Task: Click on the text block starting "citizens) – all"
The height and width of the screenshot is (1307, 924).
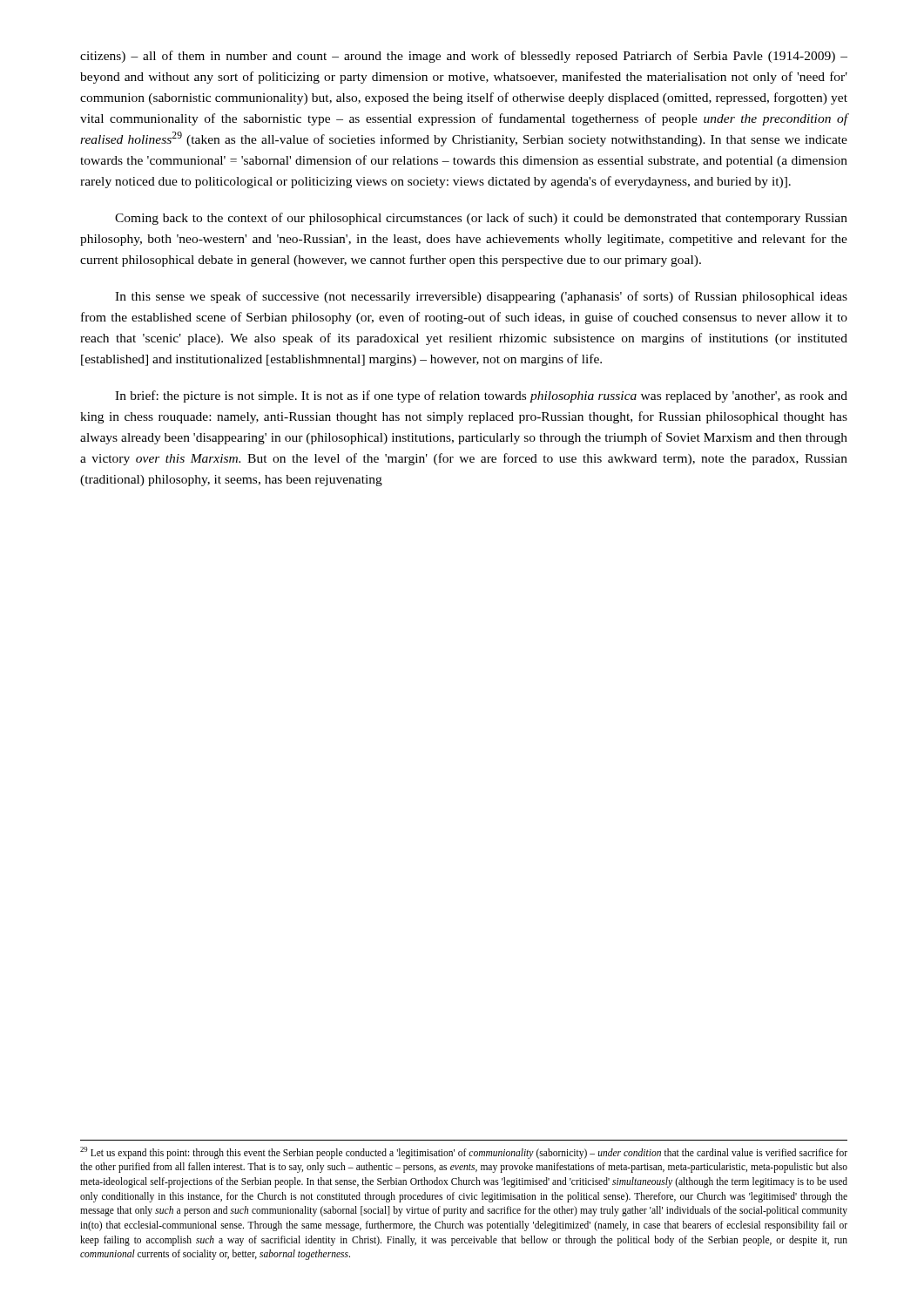Action: click(464, 119)
